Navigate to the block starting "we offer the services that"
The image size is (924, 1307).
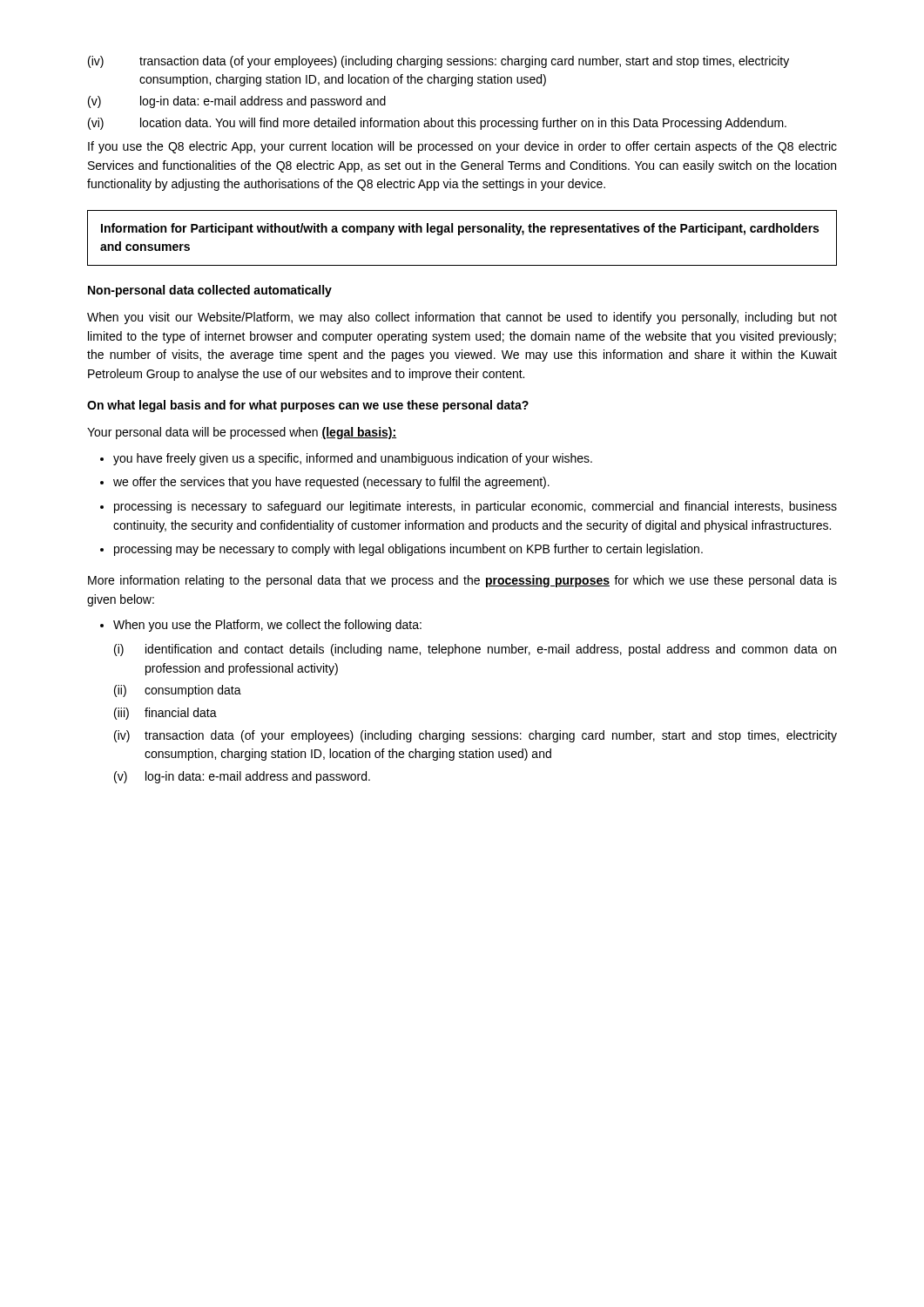(332, 482)
